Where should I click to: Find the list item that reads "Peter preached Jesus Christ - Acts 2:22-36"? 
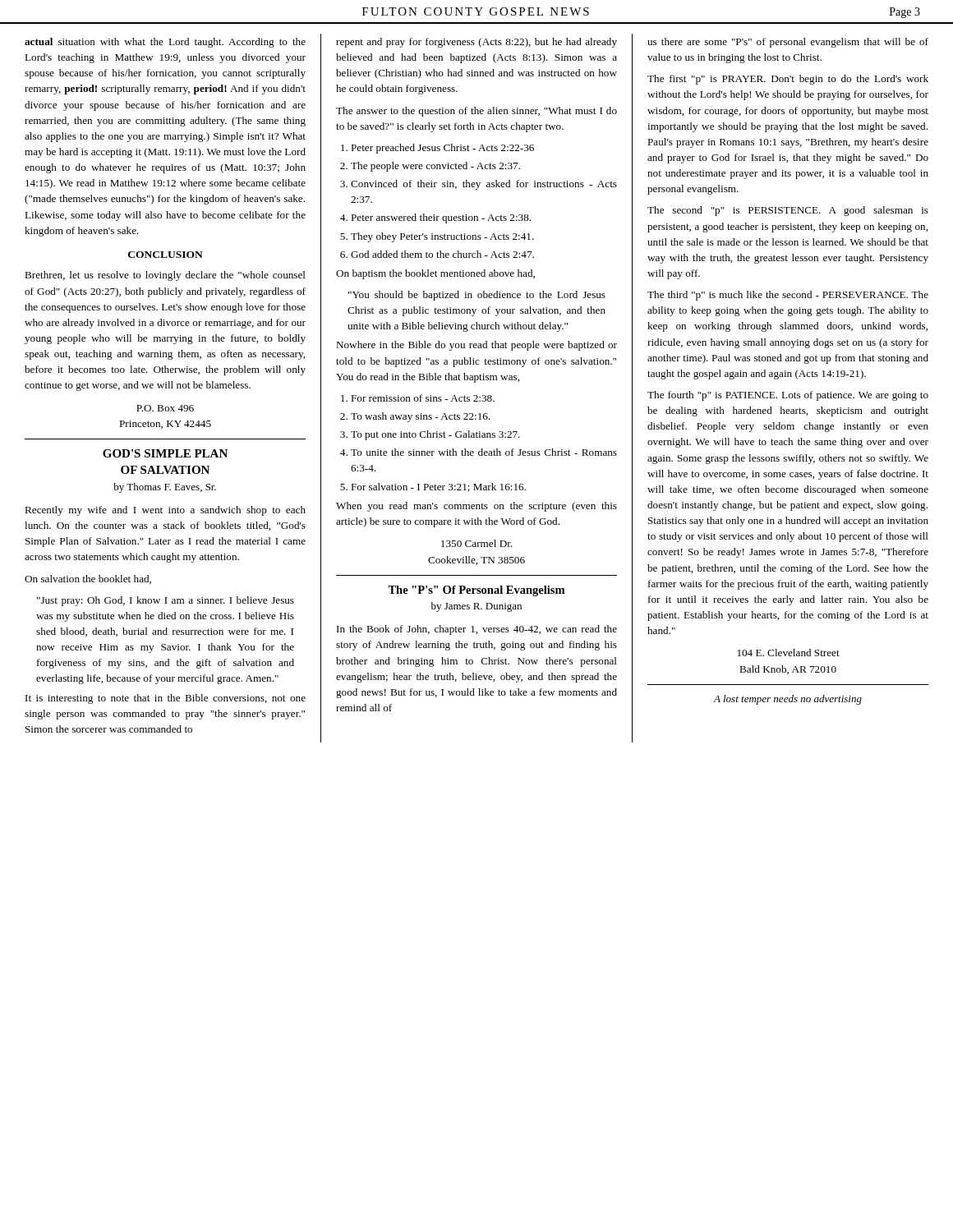coord(476,147)
